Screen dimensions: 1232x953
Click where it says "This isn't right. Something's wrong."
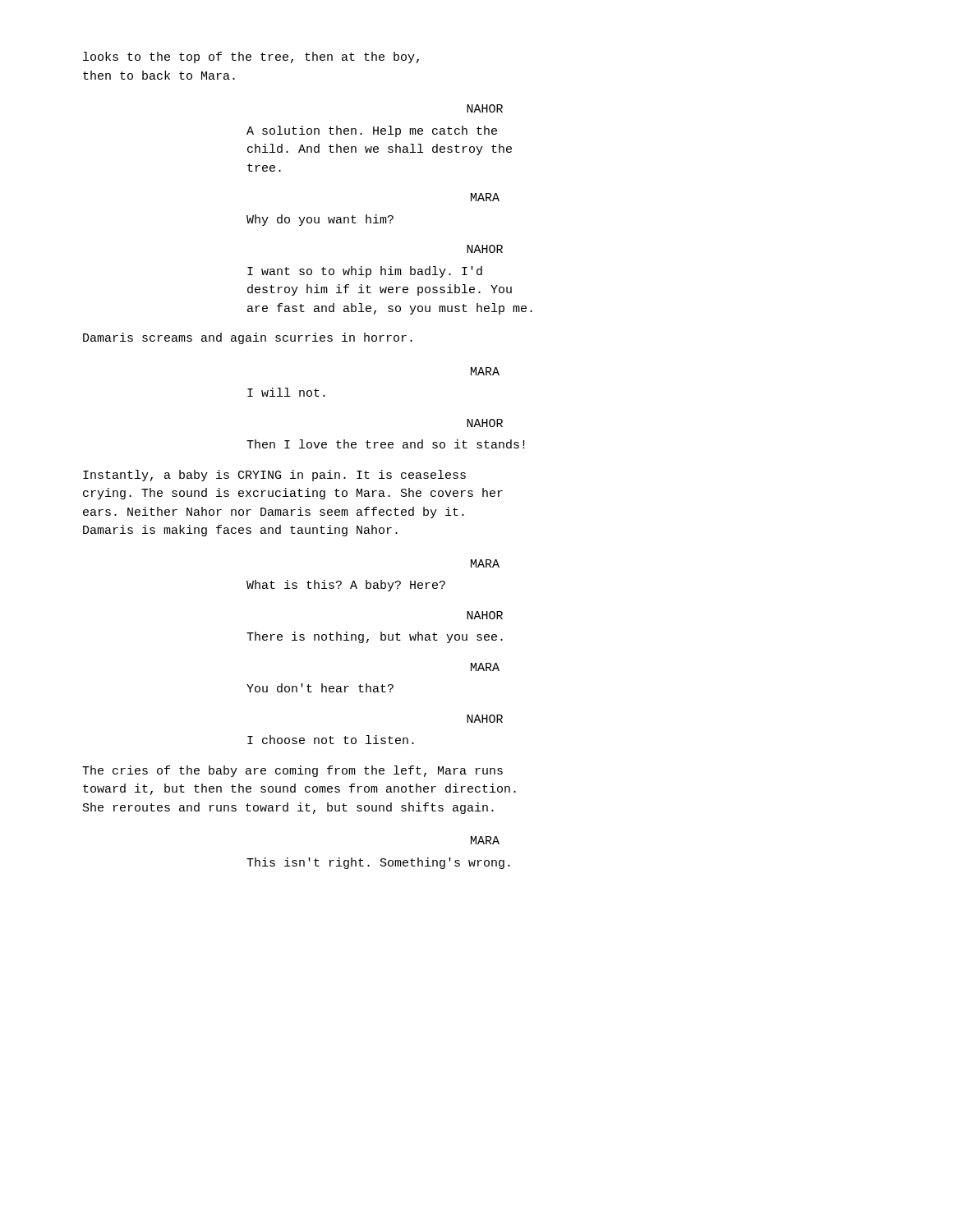380,863
